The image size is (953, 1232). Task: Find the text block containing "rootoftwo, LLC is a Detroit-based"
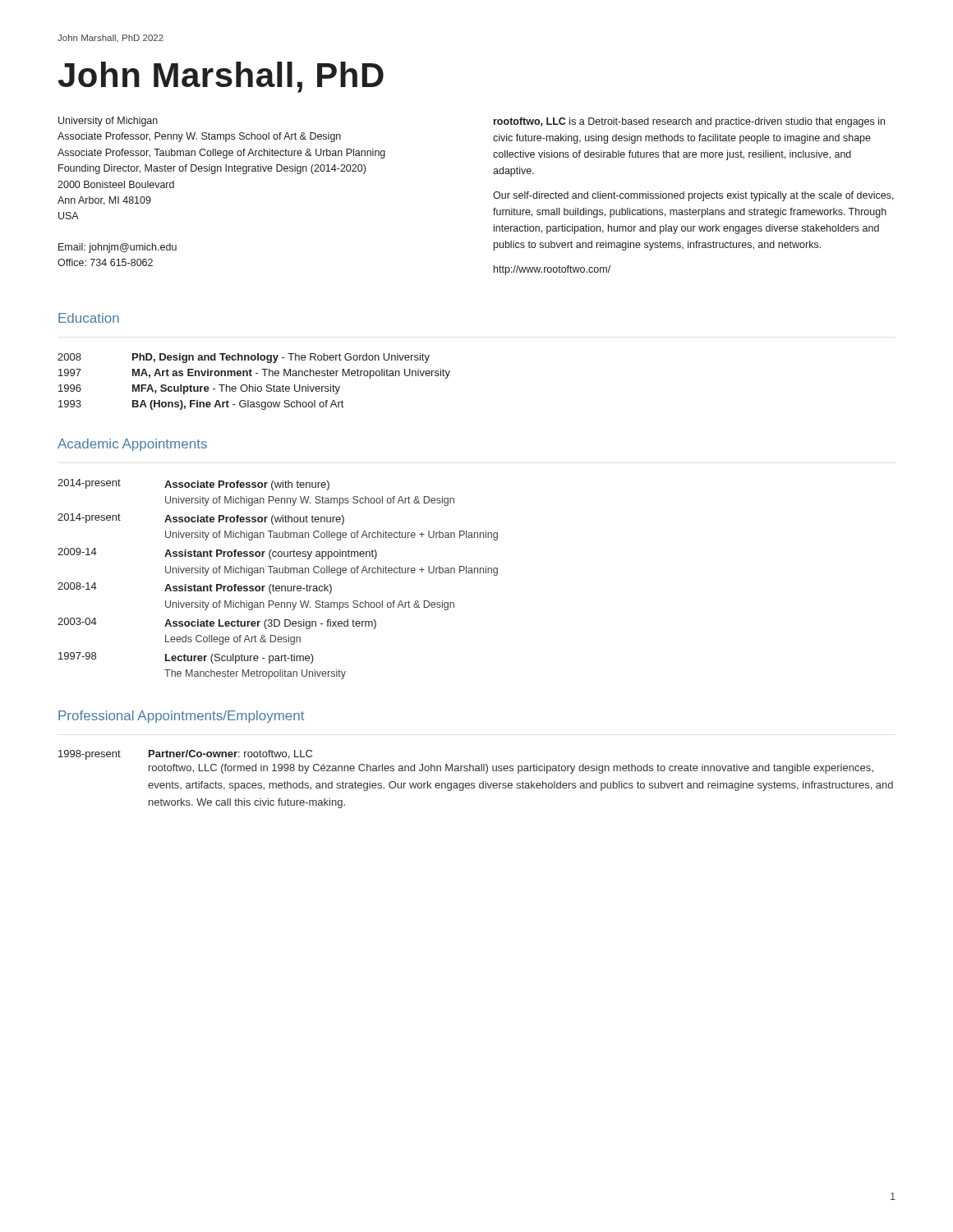point(694,195)
